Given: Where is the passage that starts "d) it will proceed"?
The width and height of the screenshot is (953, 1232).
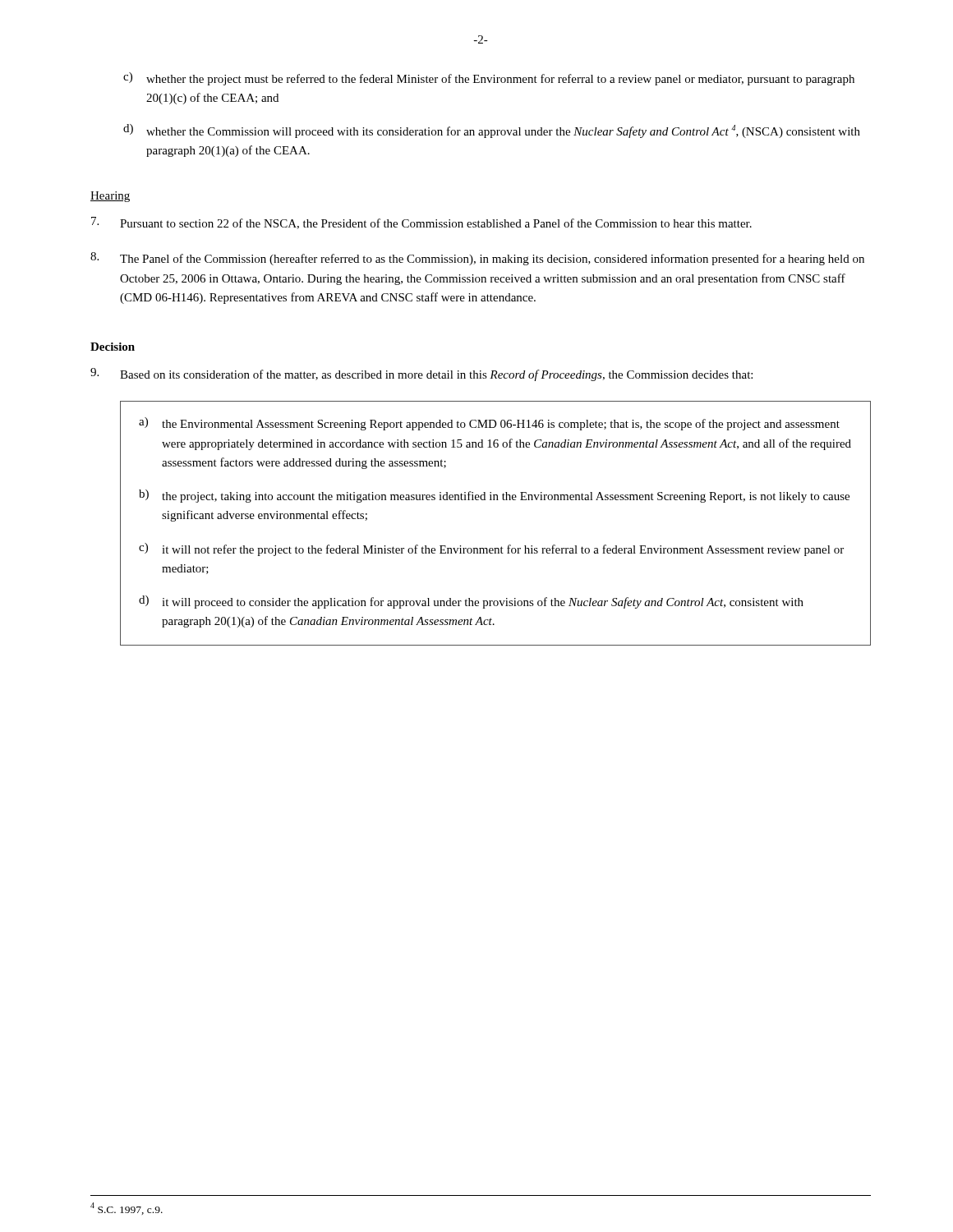Looking at the screenshot, I should [495, 612].
